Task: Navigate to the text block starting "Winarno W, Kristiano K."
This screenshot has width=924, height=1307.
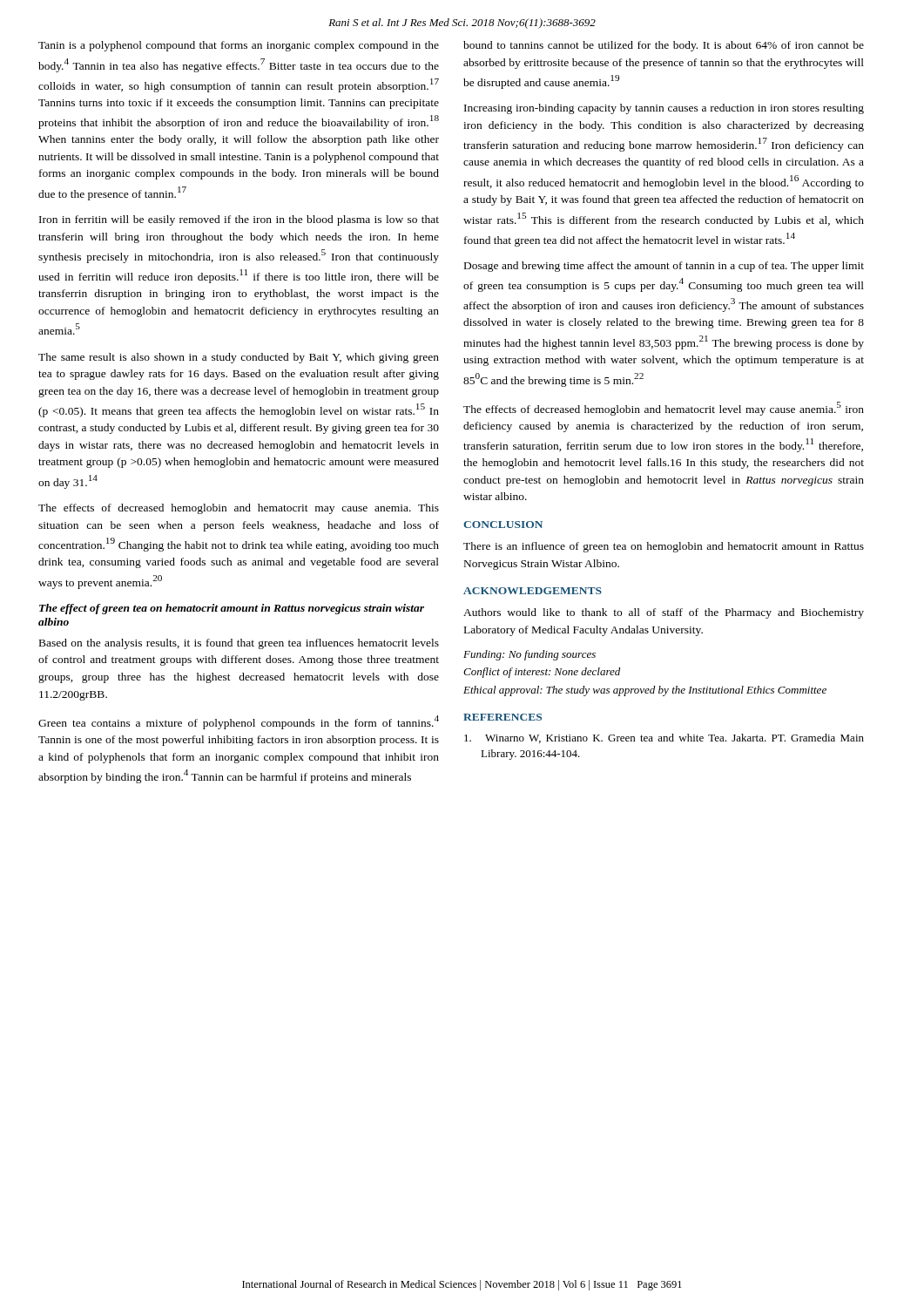Action: click(664, 746)
